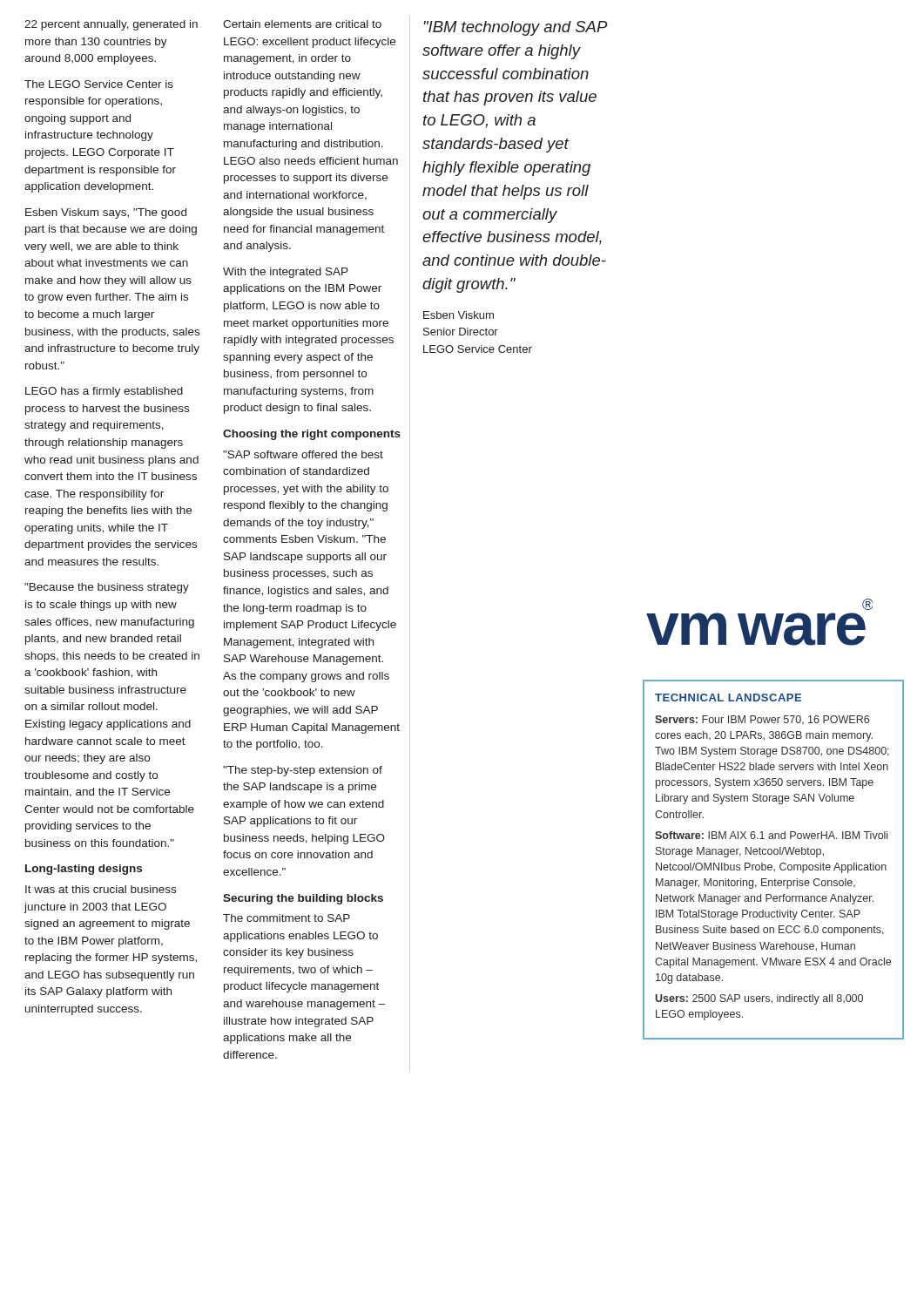Select the block starting ""SAP software offered the best combination of standardized"
The width and height of the screenshot is (924, 1307).
pos(312,663)
